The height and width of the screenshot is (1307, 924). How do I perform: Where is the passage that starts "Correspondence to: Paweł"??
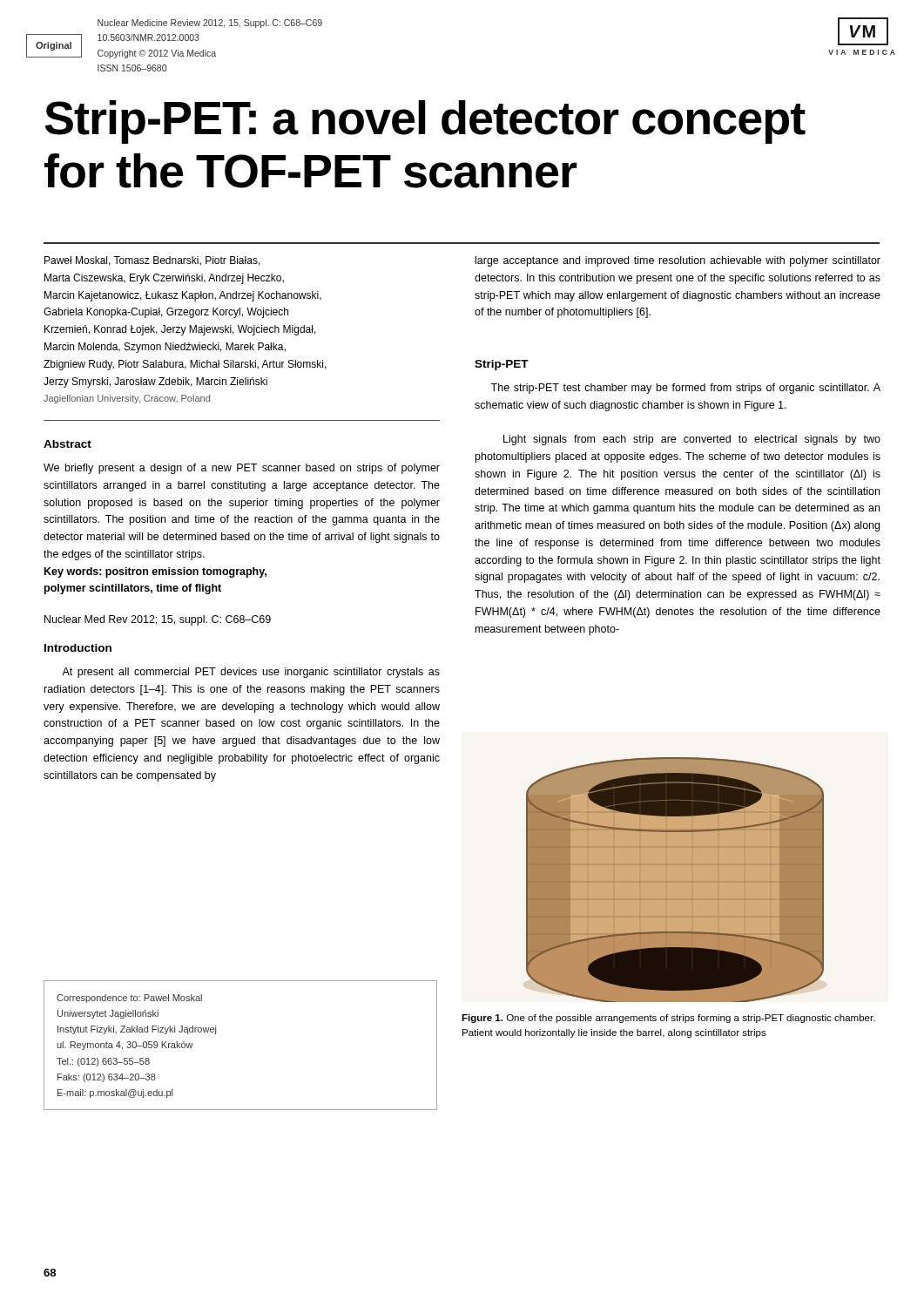pyautogui.click(x=137, y=1045)
